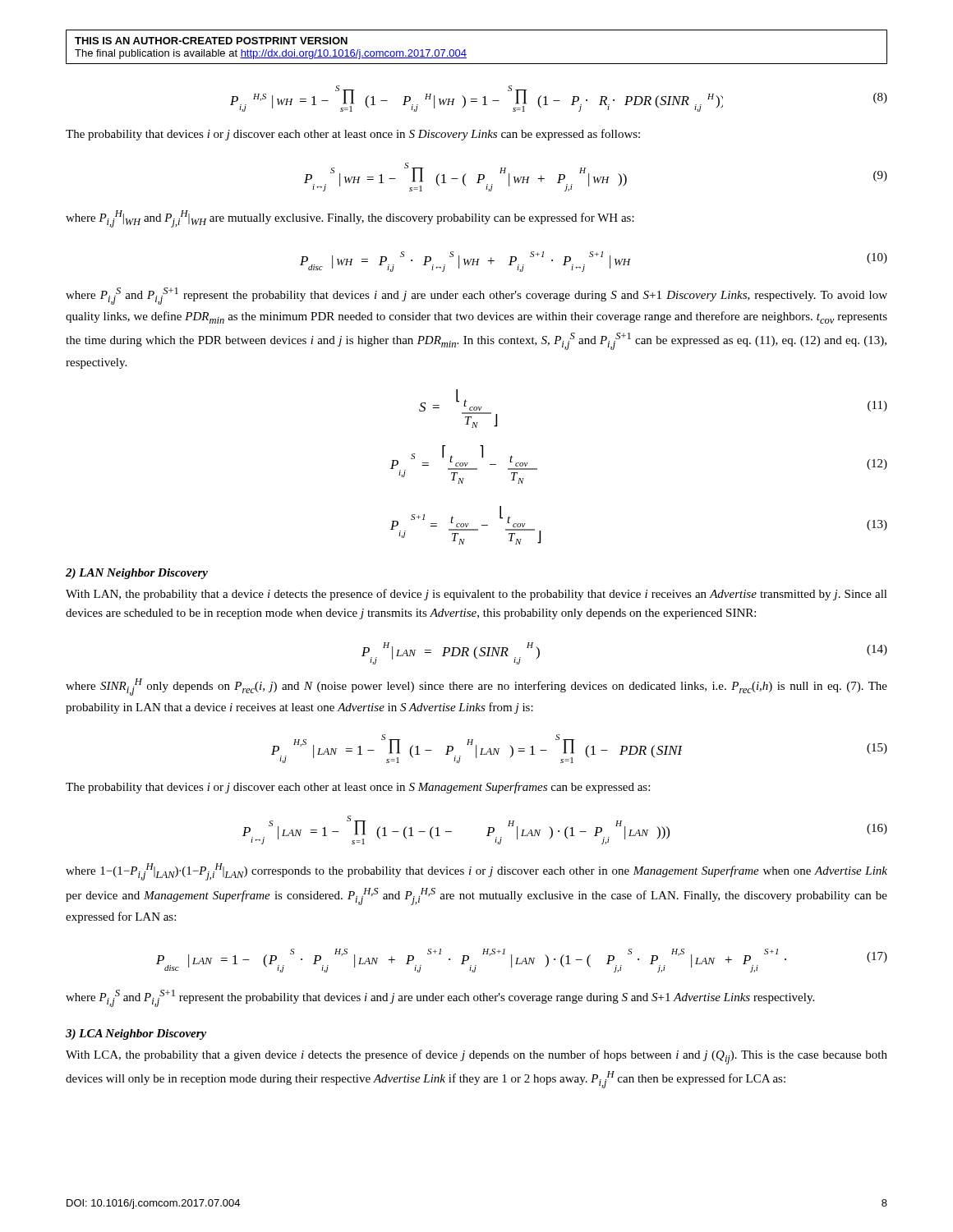The height and width of the screenshot is (1232, 953).
Task: Where is the formula that starts "P i↔j S | WH ="?
Action: pos(596,175)
